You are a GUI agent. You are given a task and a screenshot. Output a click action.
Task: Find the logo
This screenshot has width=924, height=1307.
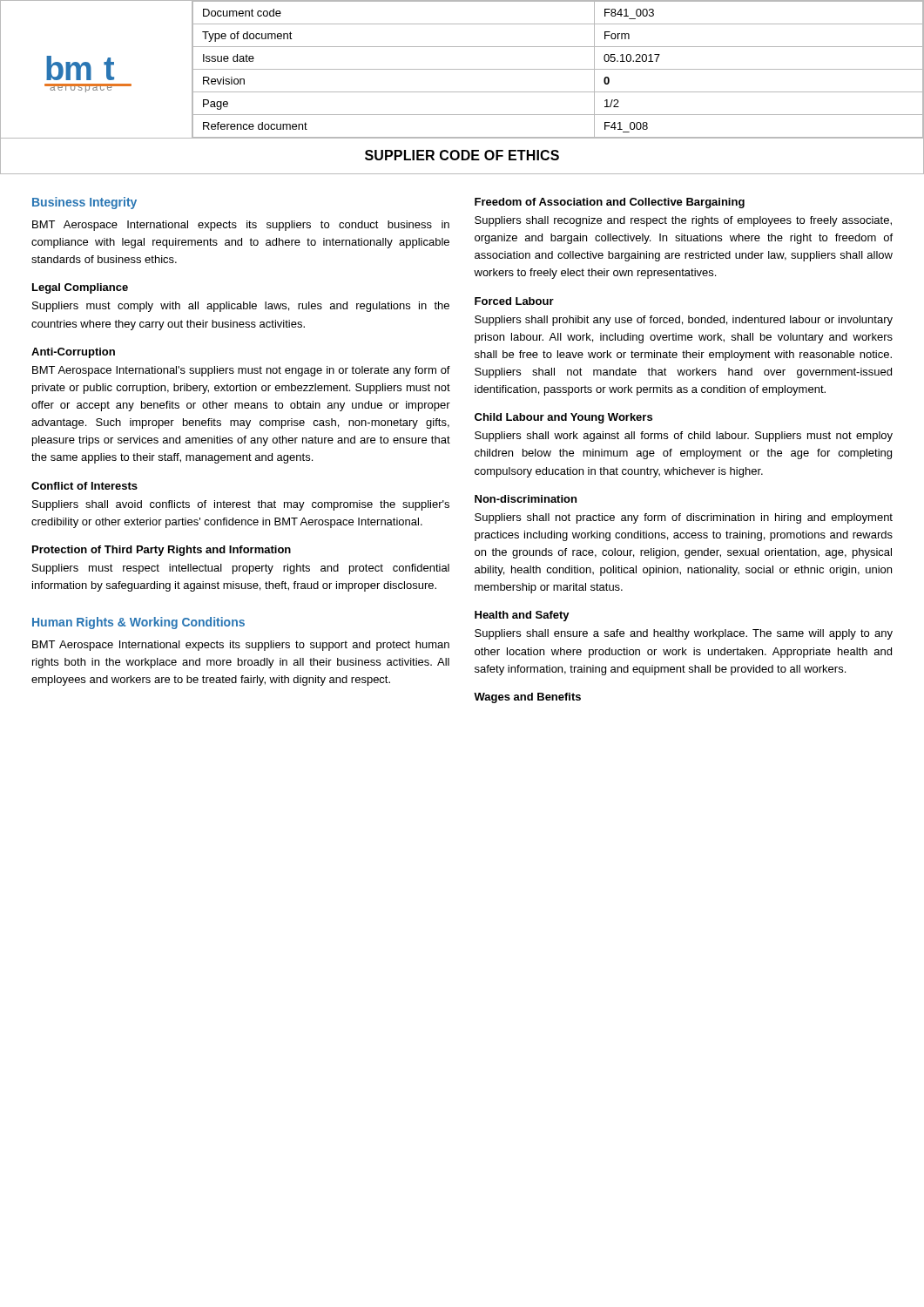(97, 69)
